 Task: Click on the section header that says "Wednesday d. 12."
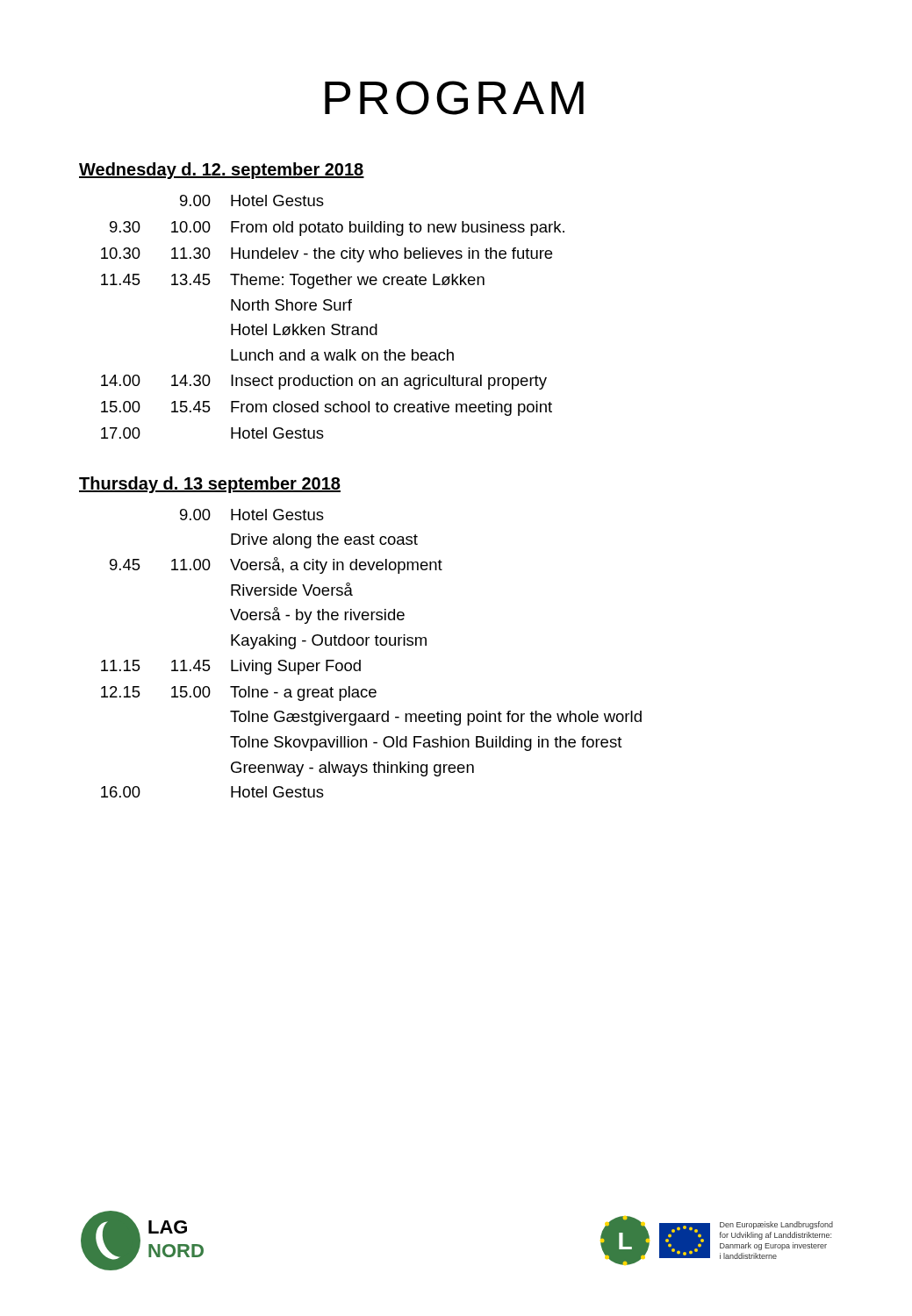(x=221, y=169)
